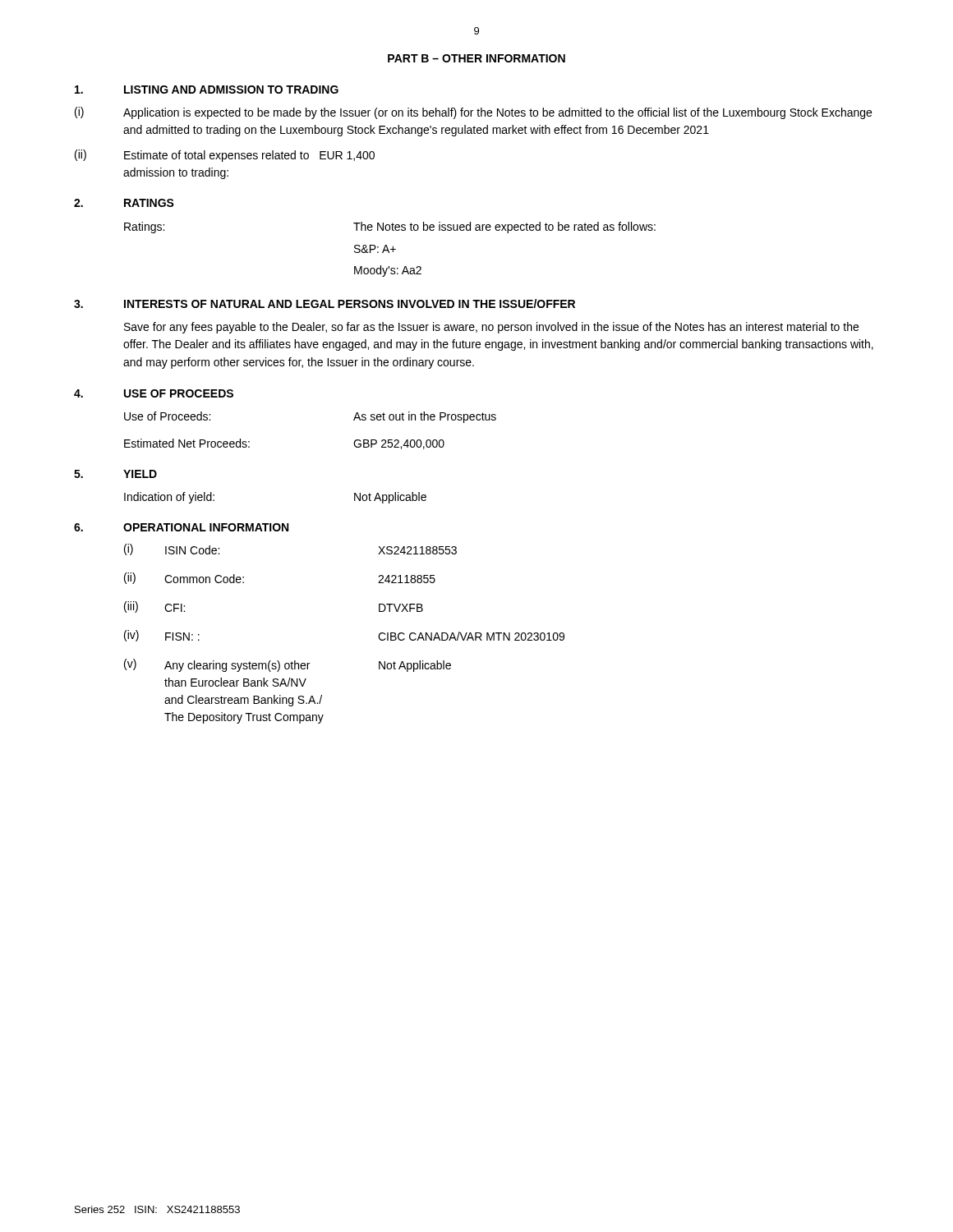Locate the text block that reads "Ratings: The Notes to"
Viewport: 953px width, 1232px height.
390,228
